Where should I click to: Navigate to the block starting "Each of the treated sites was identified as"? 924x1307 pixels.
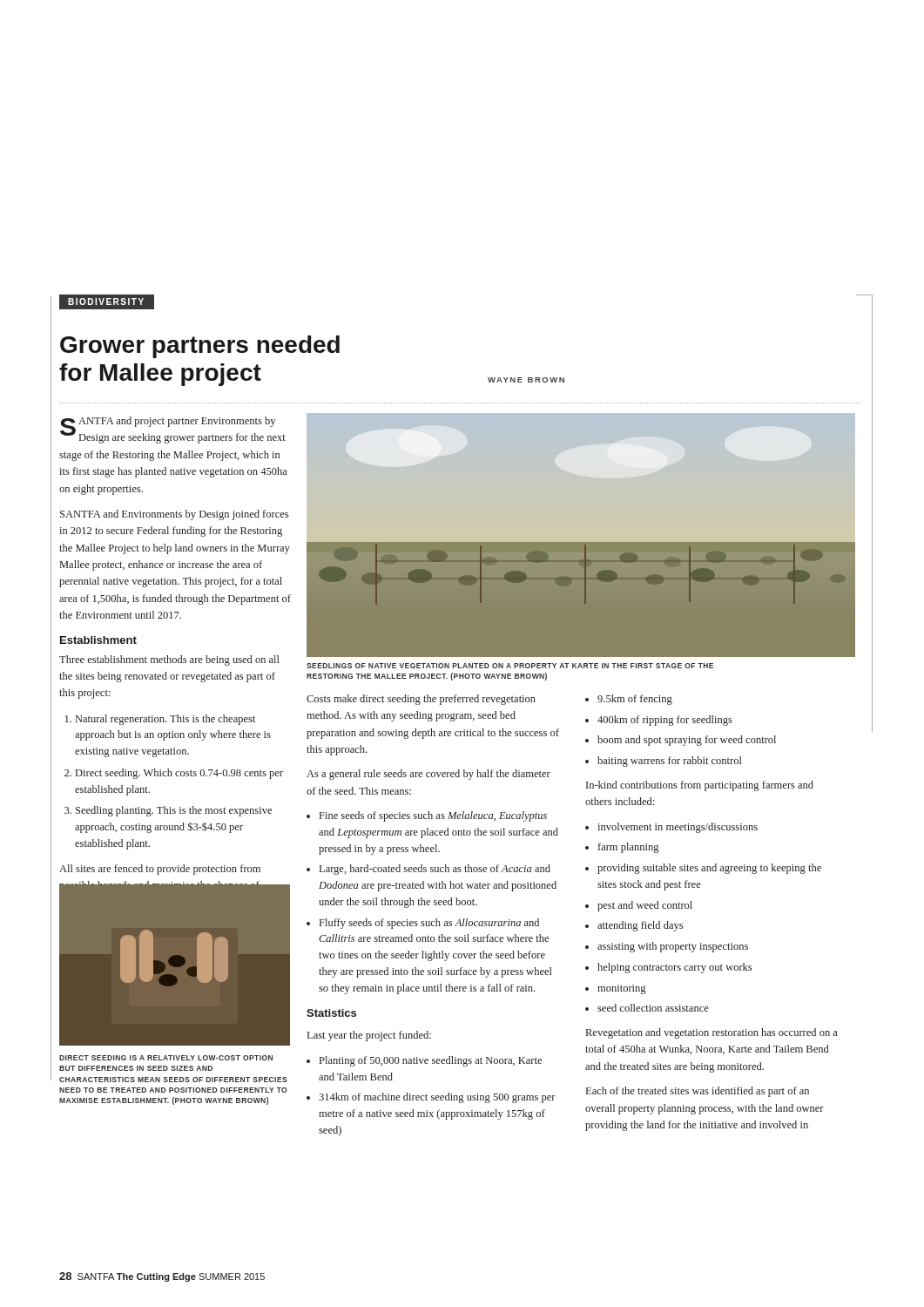point(704,1108)
